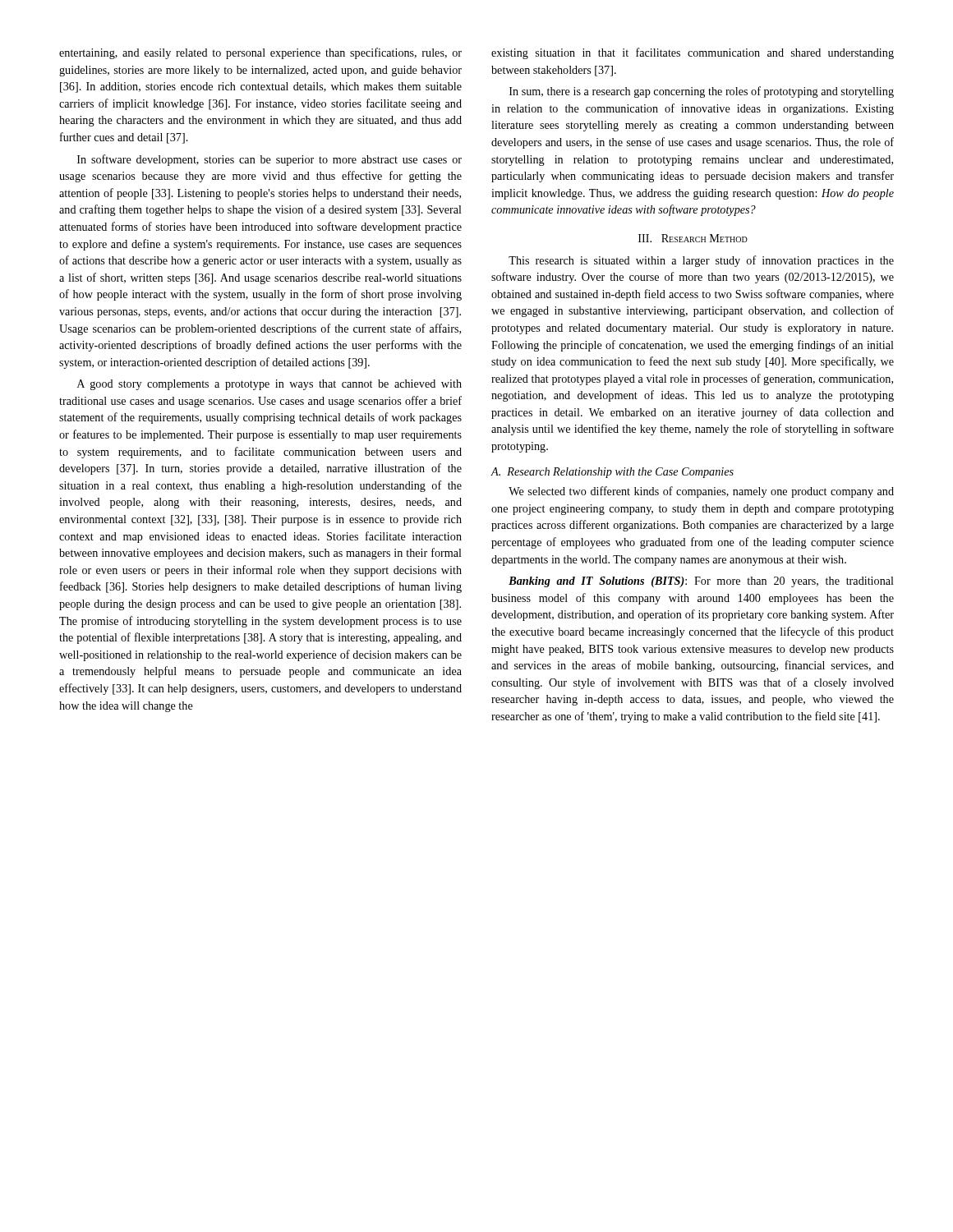Click the section header that begins "A. Research Relationship"
The width and height of the screenshot is (953, 1232).
[693, 471]
